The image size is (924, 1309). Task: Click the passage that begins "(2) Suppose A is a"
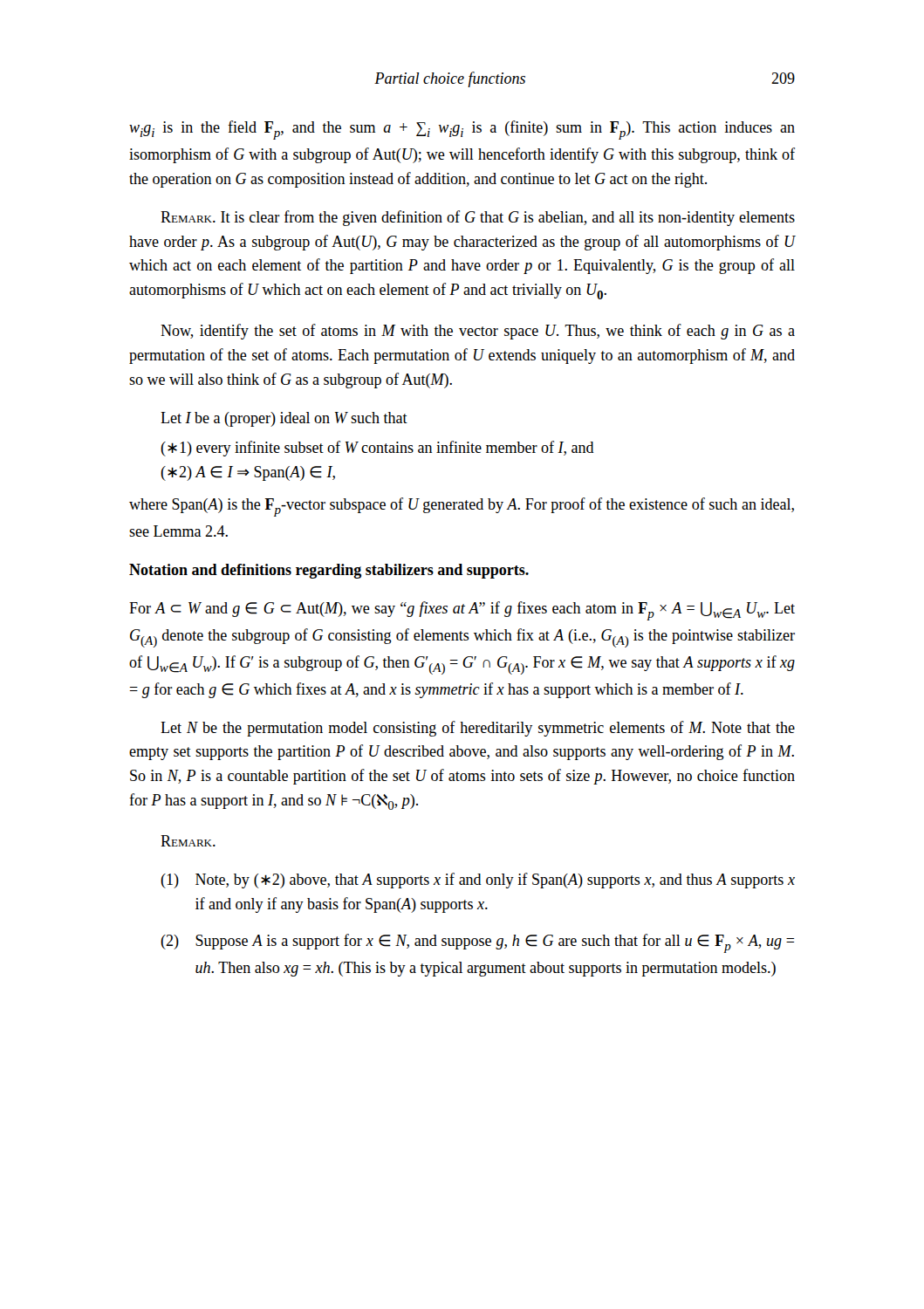pos(478,955)
